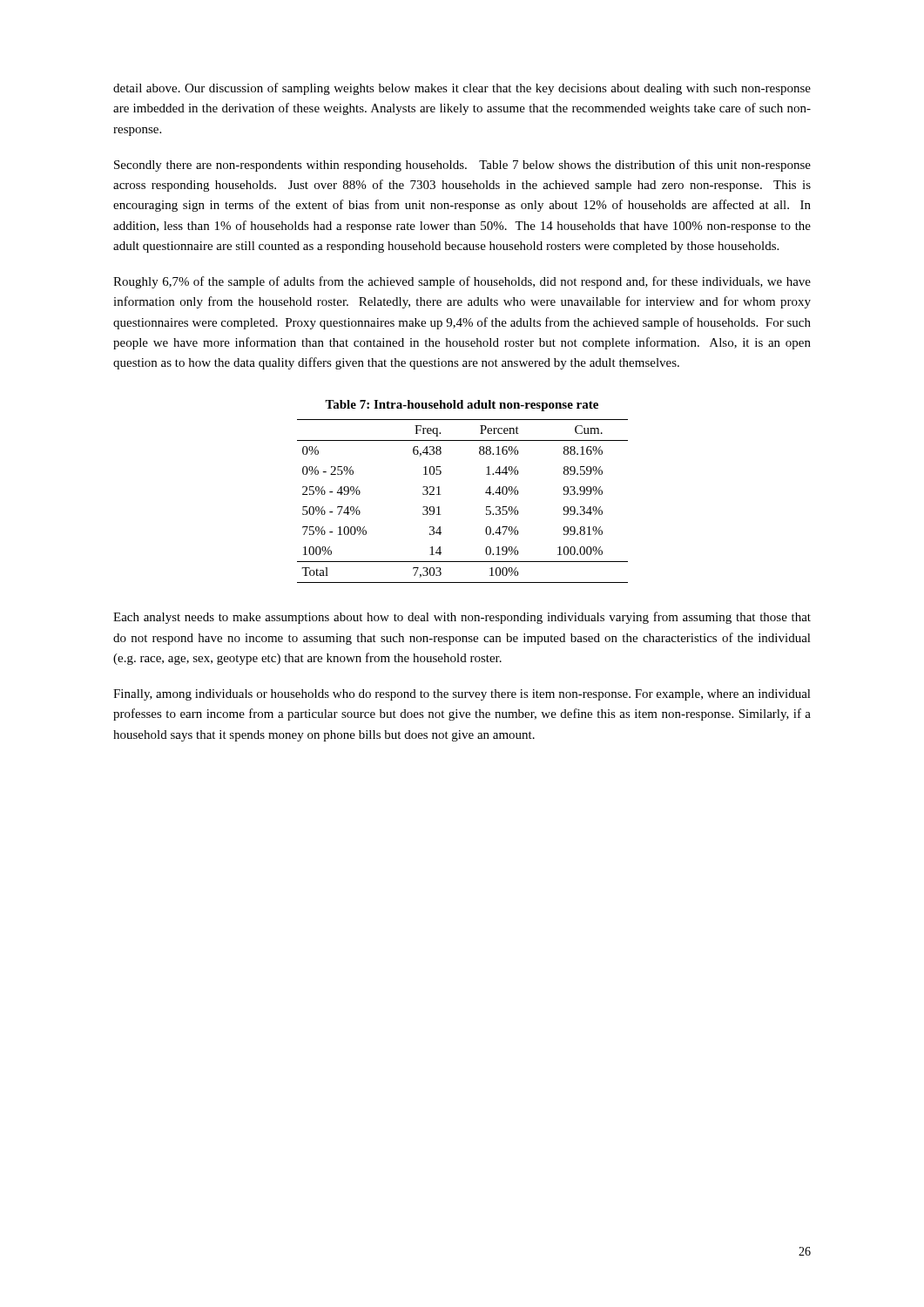Where is the passage that starts "Secondly there are non-respondents"?
This screenshot has width=924, height=1307.
462,205
